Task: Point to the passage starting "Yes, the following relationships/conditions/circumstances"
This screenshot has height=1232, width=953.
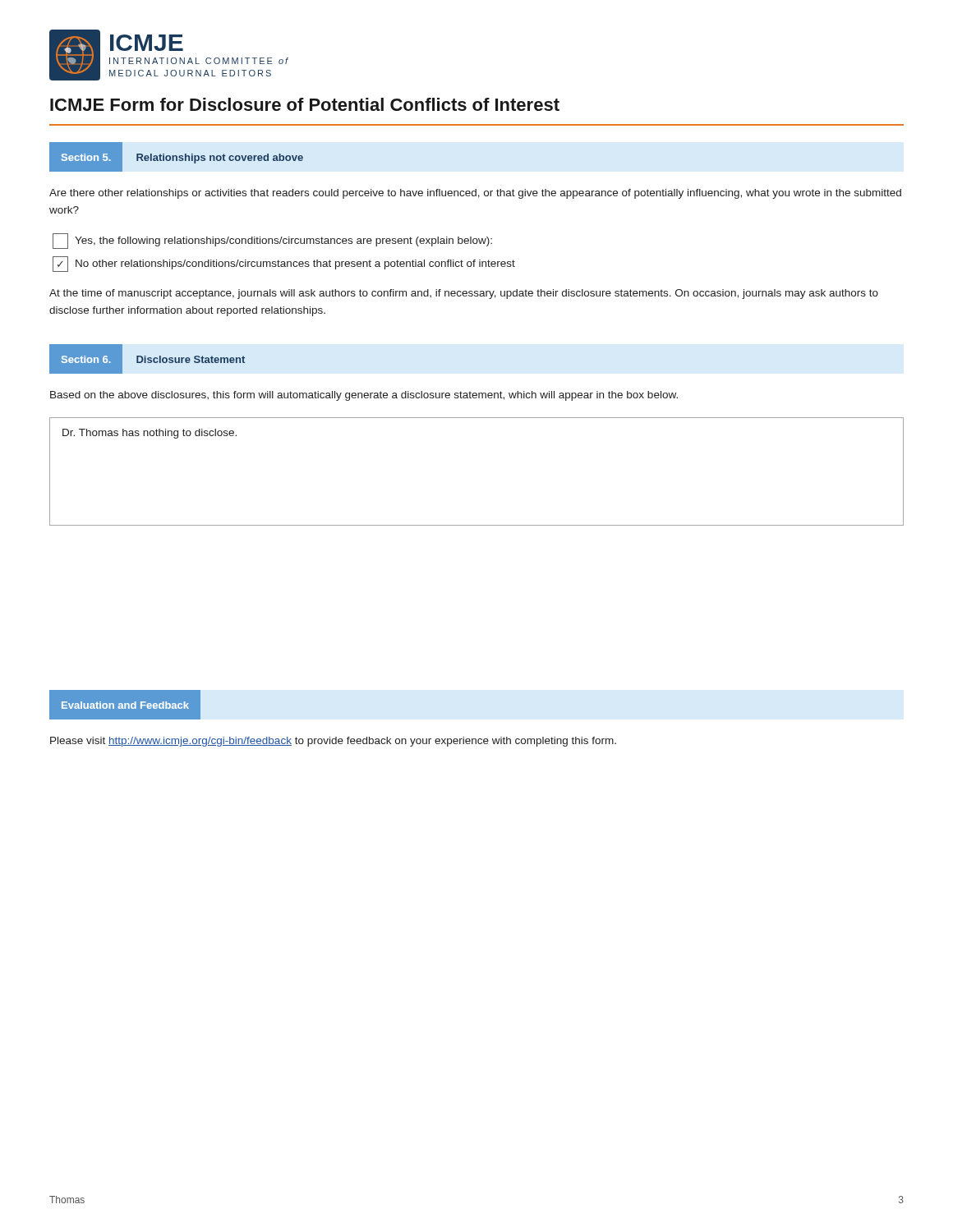Action: tap(273, 241)
